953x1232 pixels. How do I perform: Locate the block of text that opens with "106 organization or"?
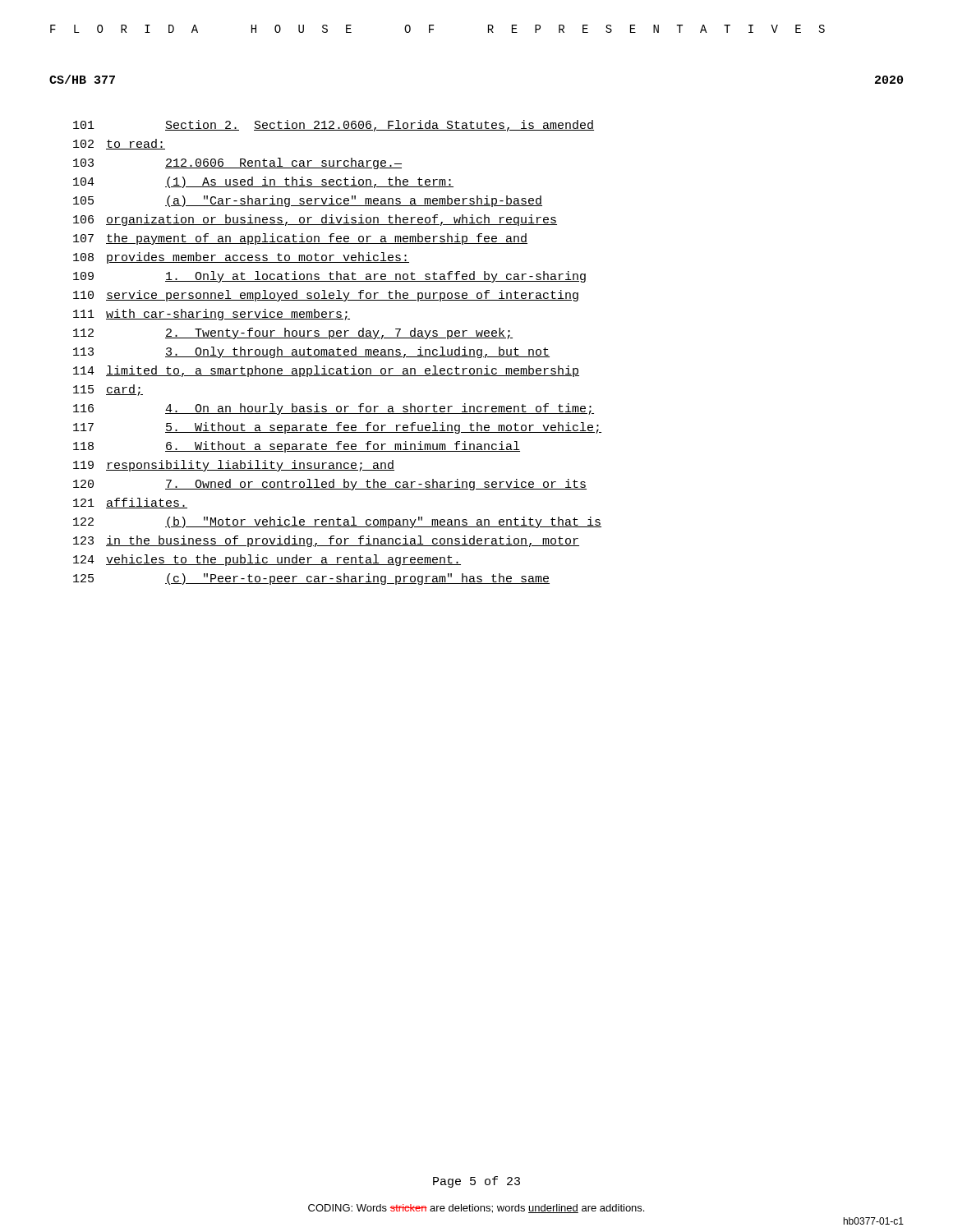[x=476, y=221]
